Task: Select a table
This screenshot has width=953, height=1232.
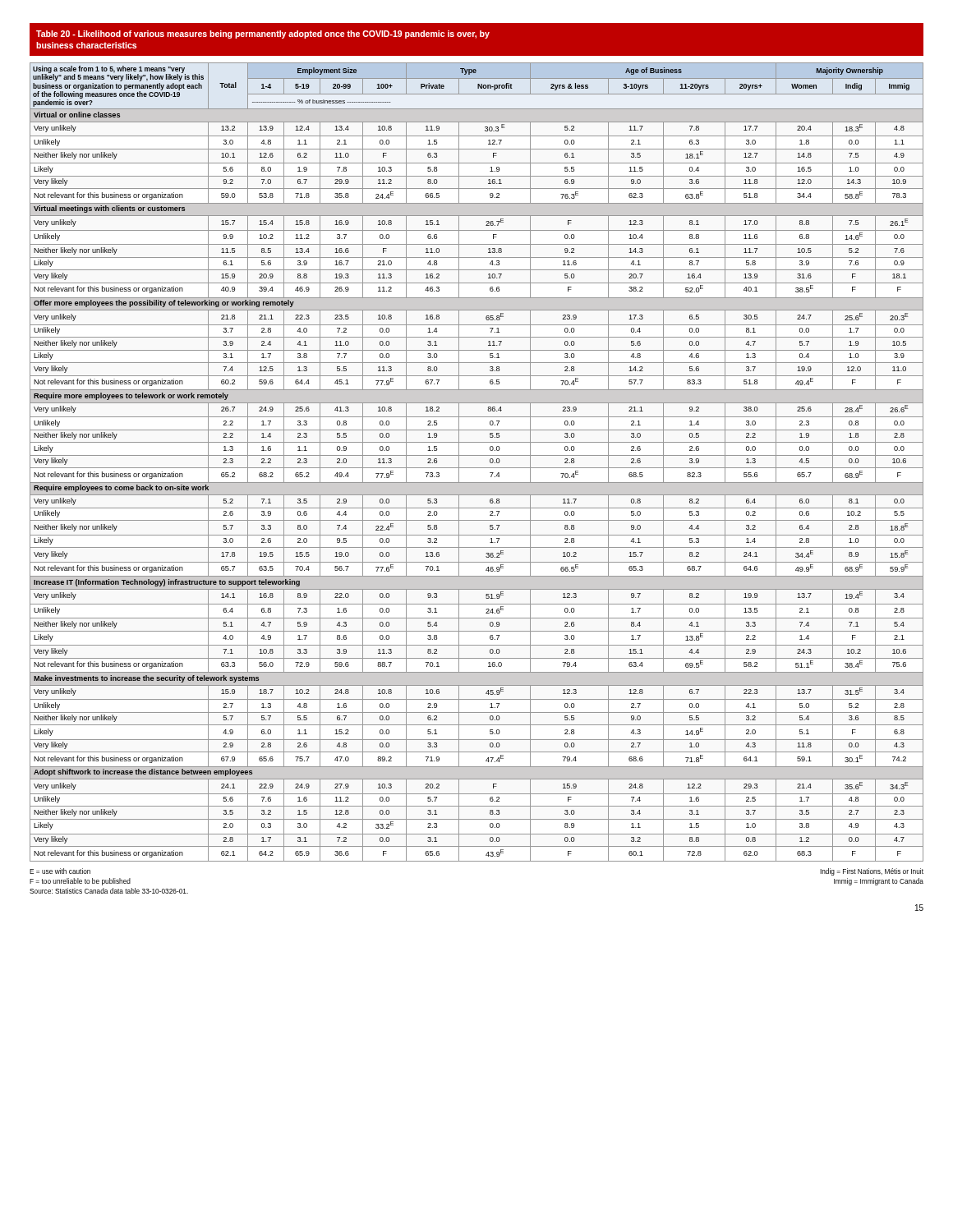Action: pos(476,462)
